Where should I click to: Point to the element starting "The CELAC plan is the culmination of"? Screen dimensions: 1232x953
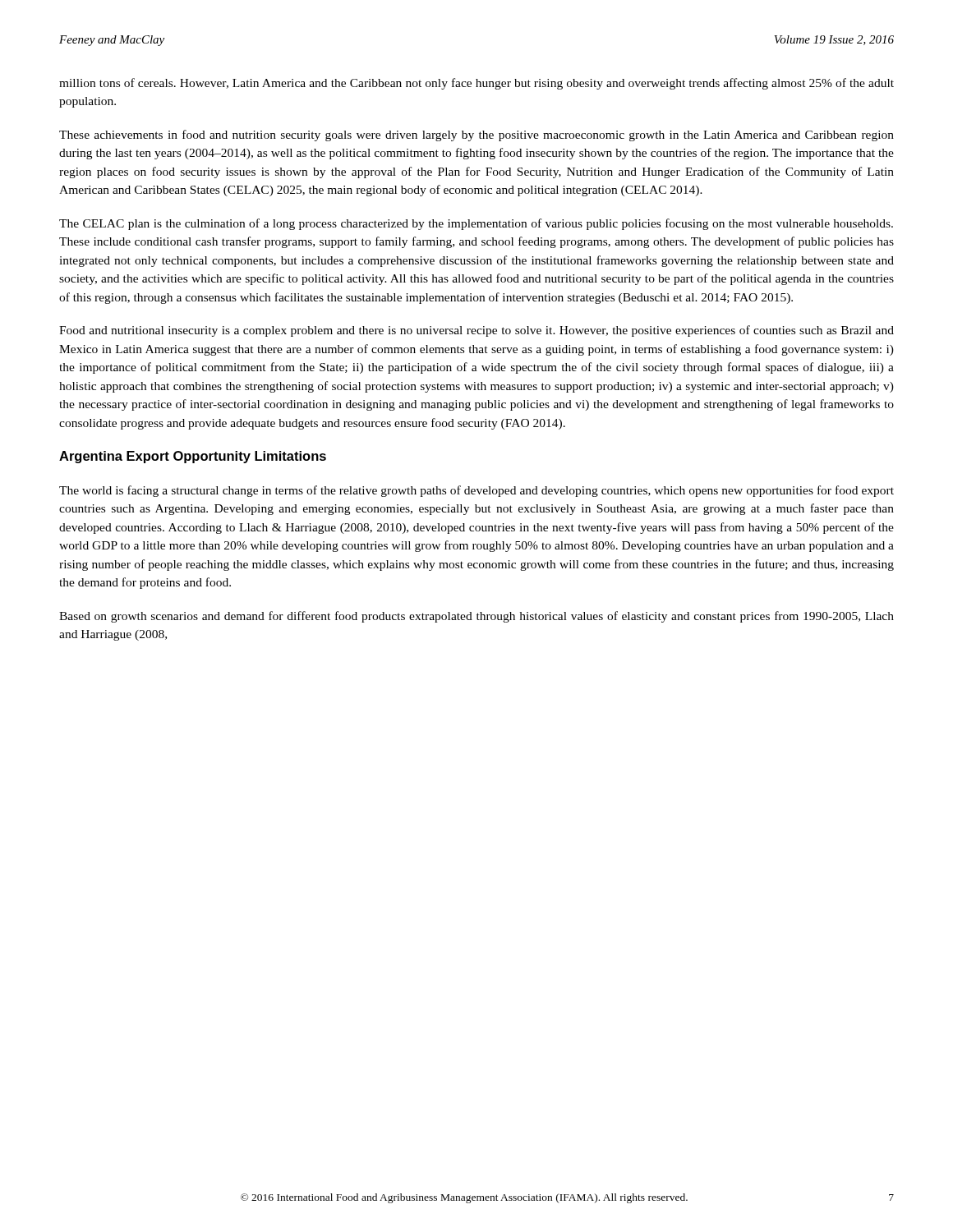coord(476,260)
